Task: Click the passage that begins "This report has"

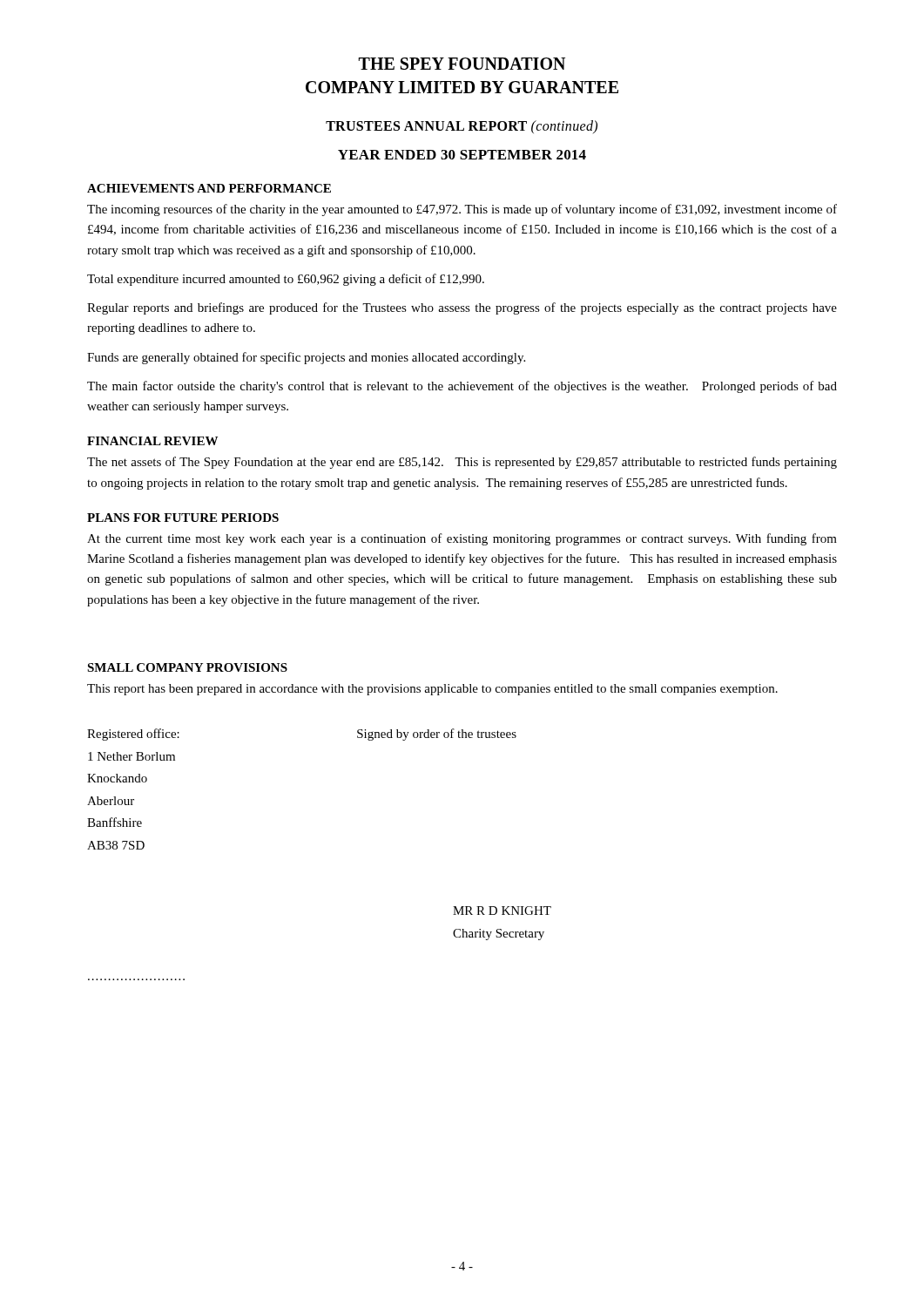Action: tap(433, 688)
